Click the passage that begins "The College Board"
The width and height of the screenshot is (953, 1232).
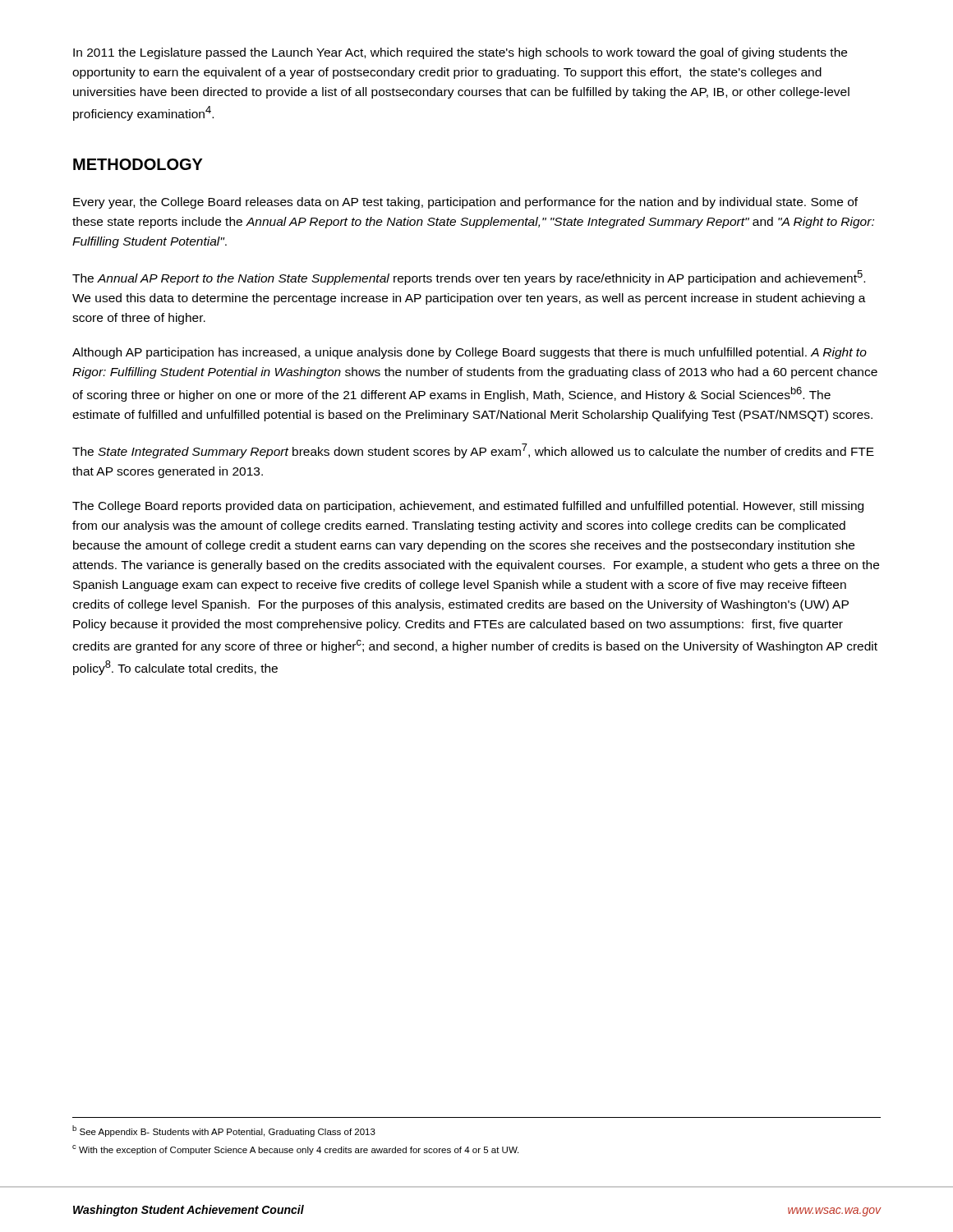[476, 587]
